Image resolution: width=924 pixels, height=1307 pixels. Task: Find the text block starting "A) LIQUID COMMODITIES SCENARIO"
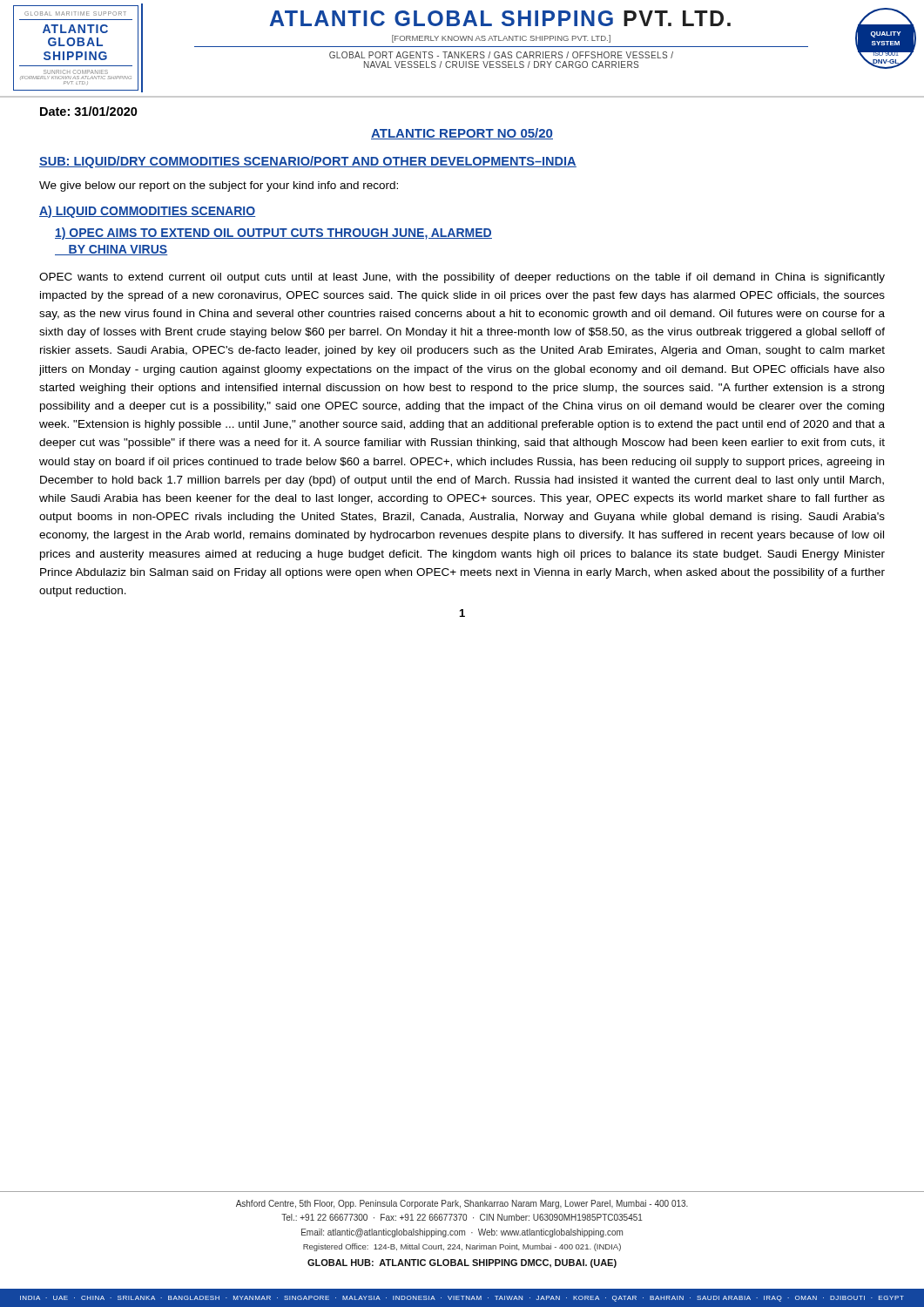147,210
